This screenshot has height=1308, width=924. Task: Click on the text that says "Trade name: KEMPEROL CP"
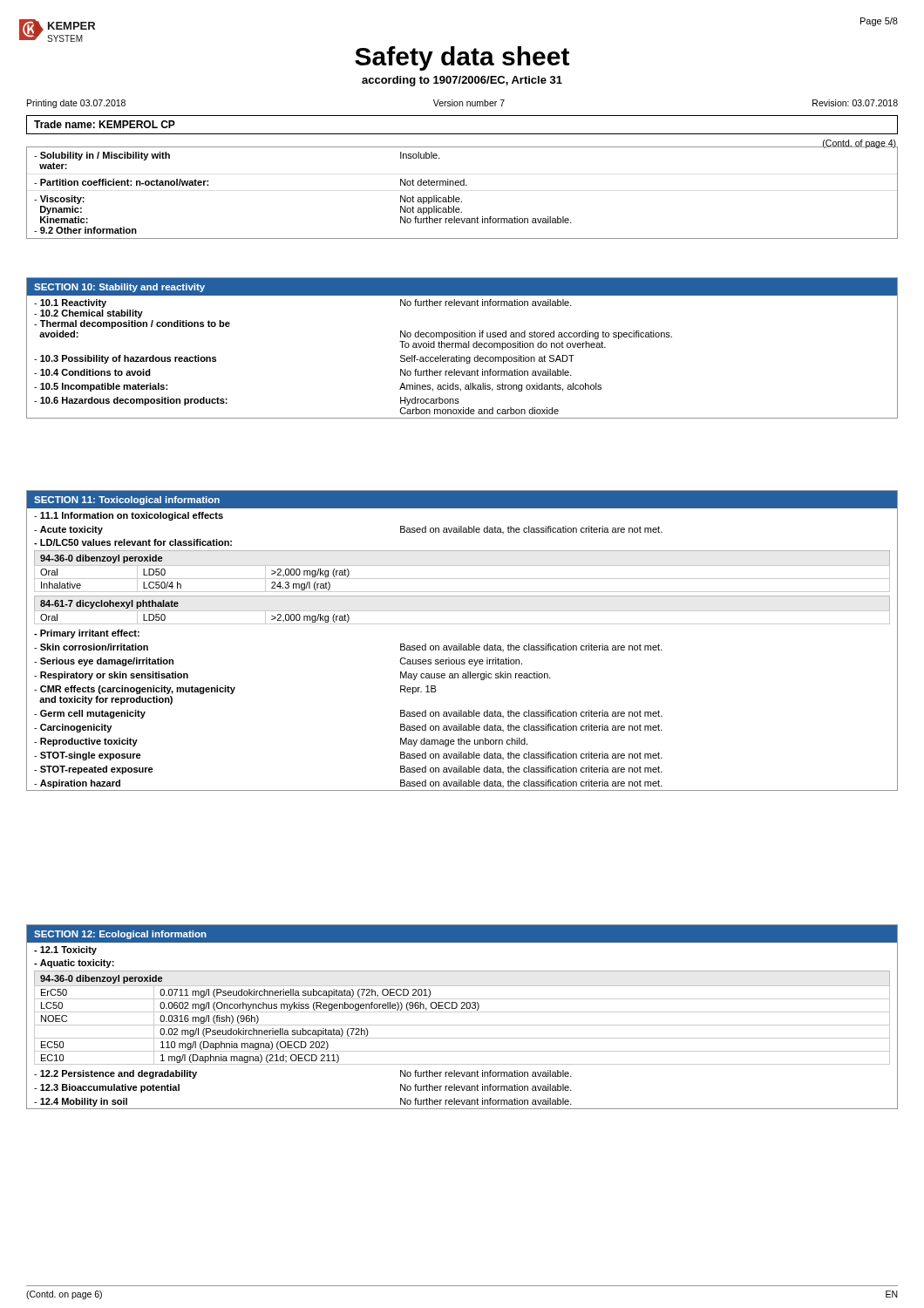pyautogui.click(x=105, y=125)
